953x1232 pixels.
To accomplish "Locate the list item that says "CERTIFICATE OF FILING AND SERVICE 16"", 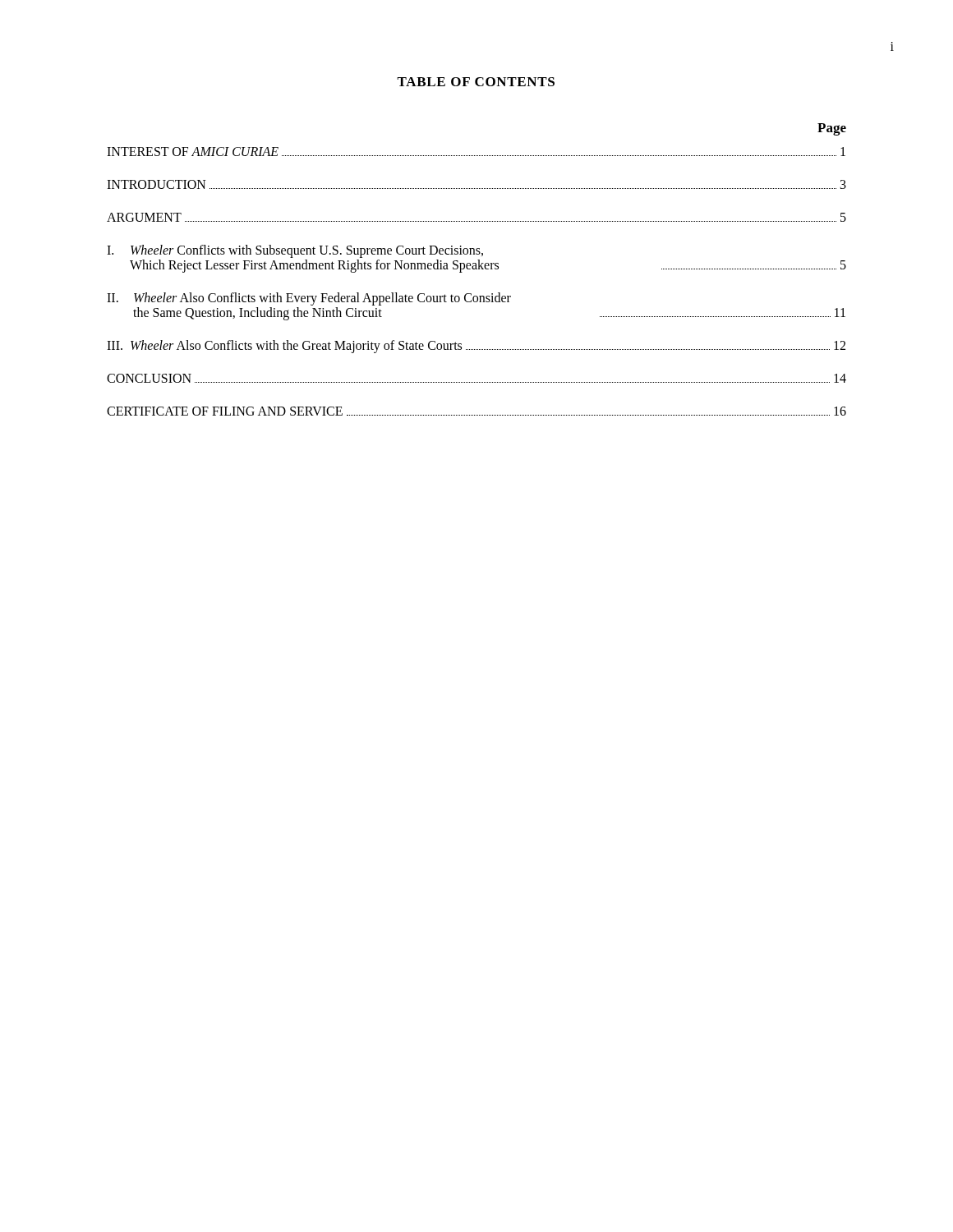I will [x=476, y=411].
